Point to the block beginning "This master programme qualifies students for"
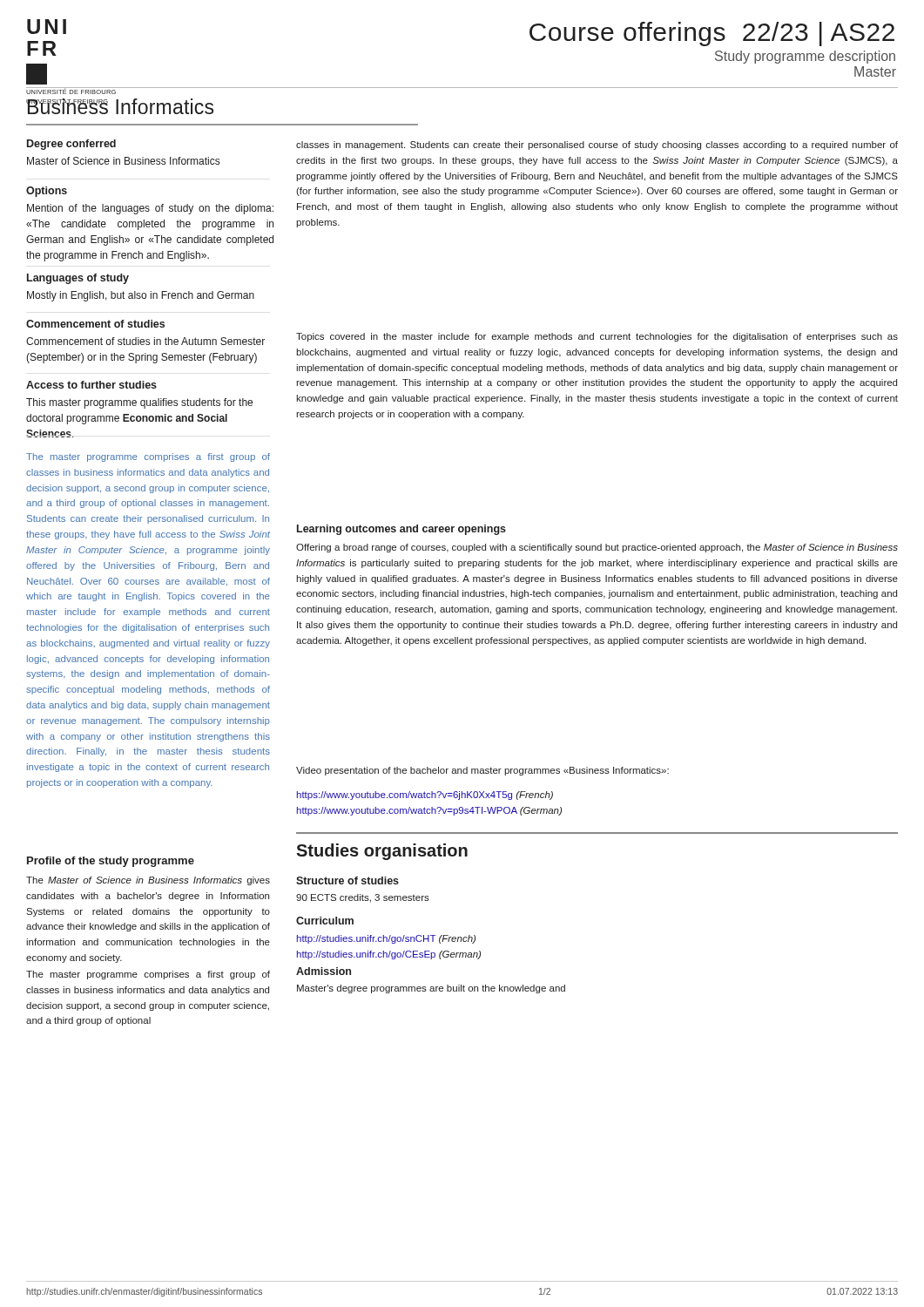This screenshot has width=924, height=1307. tap(140, 418)
